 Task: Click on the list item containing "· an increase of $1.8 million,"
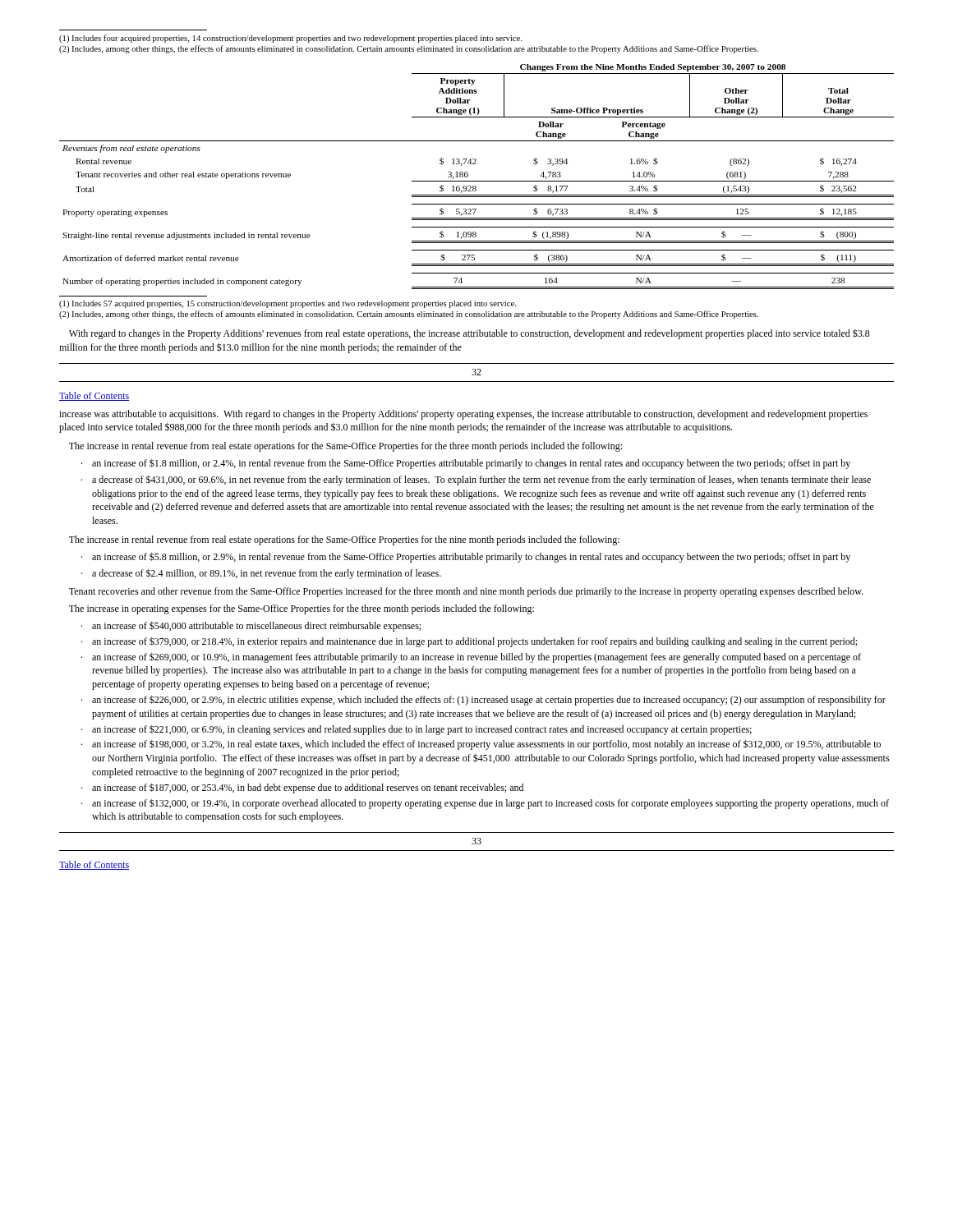coord(471,464)
